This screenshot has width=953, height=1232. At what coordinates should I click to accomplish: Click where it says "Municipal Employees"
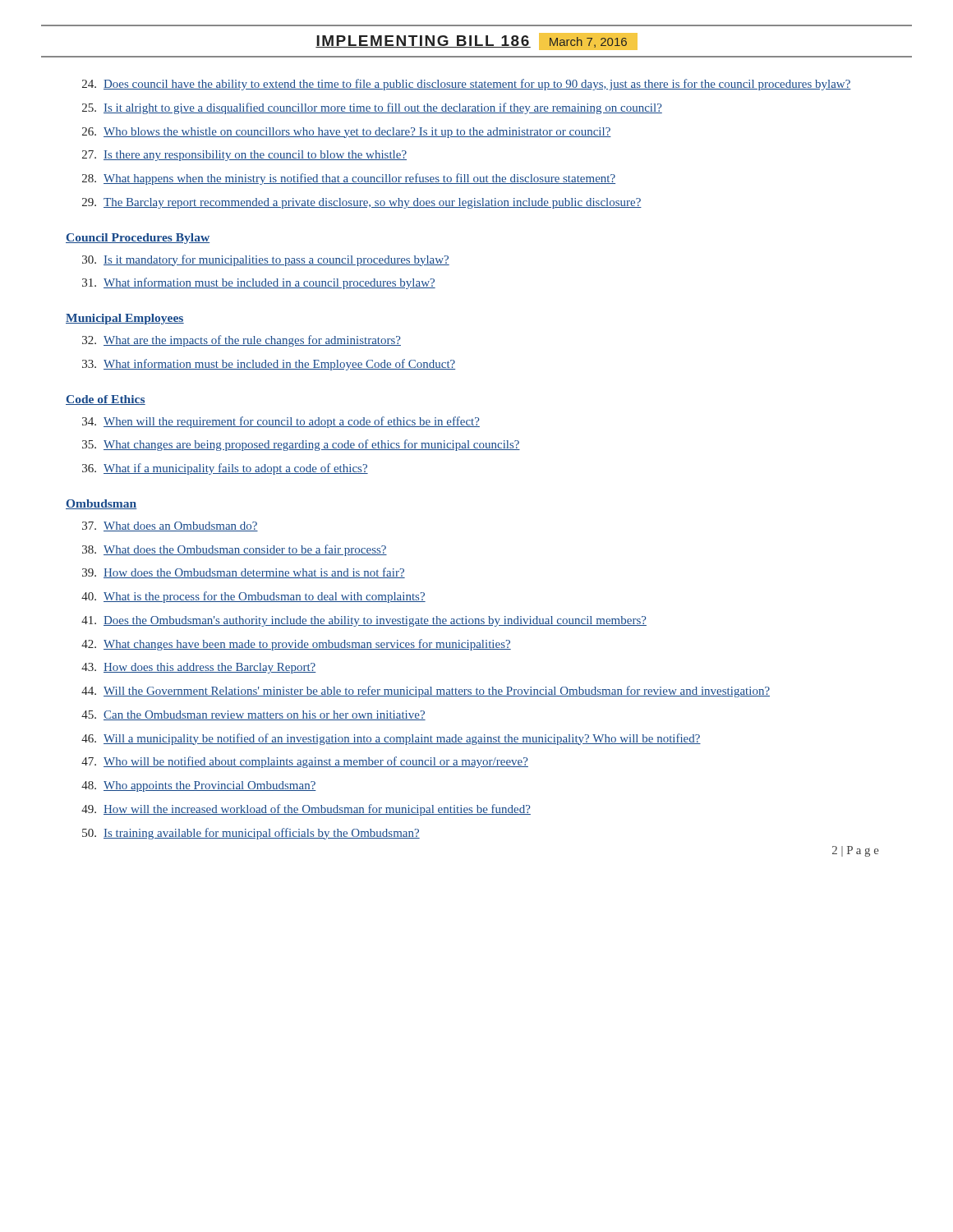click(x=125, y=317)
